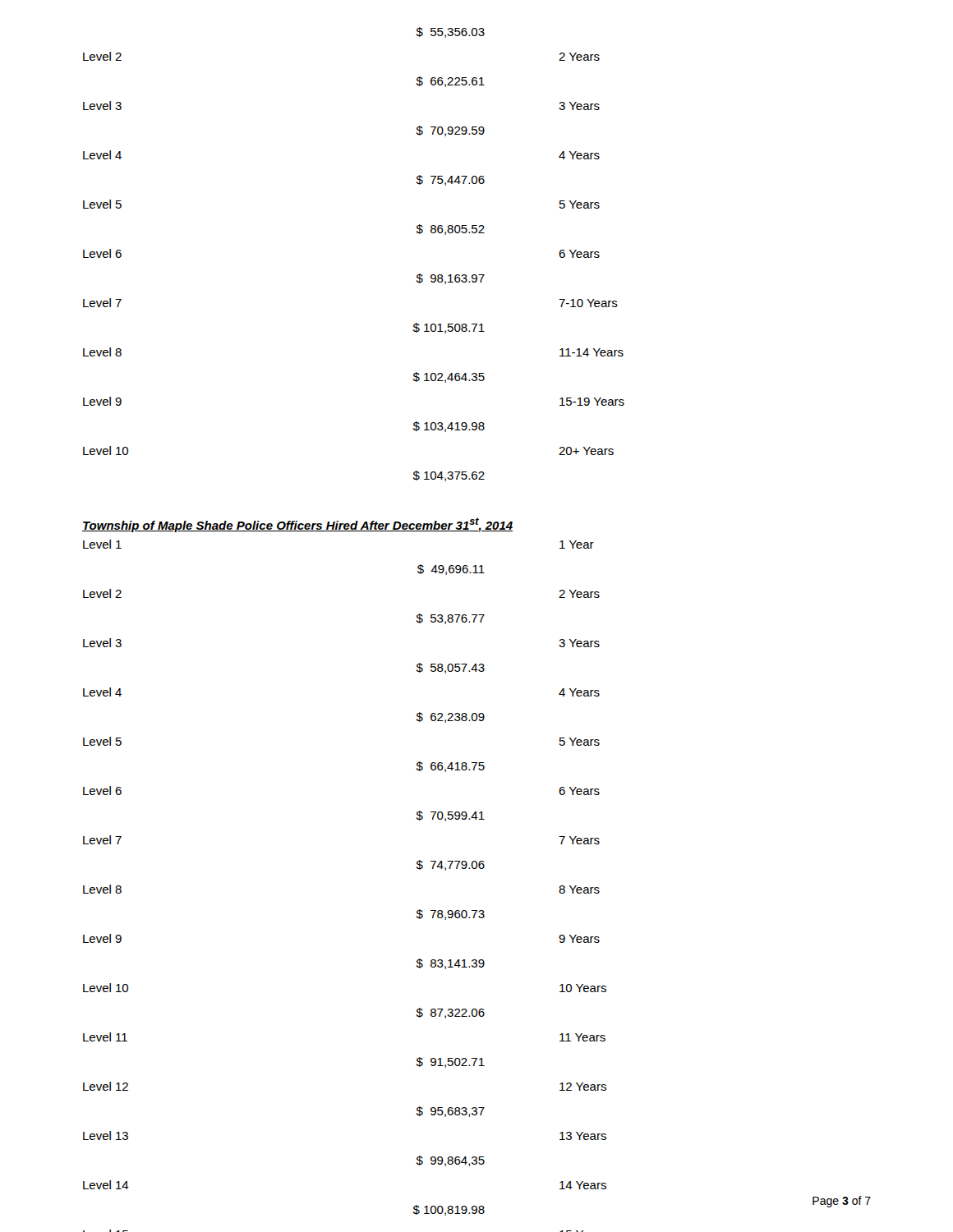
Task: Click on the list item that reads "Level 7 7-10"
Action: coord(98,303)
